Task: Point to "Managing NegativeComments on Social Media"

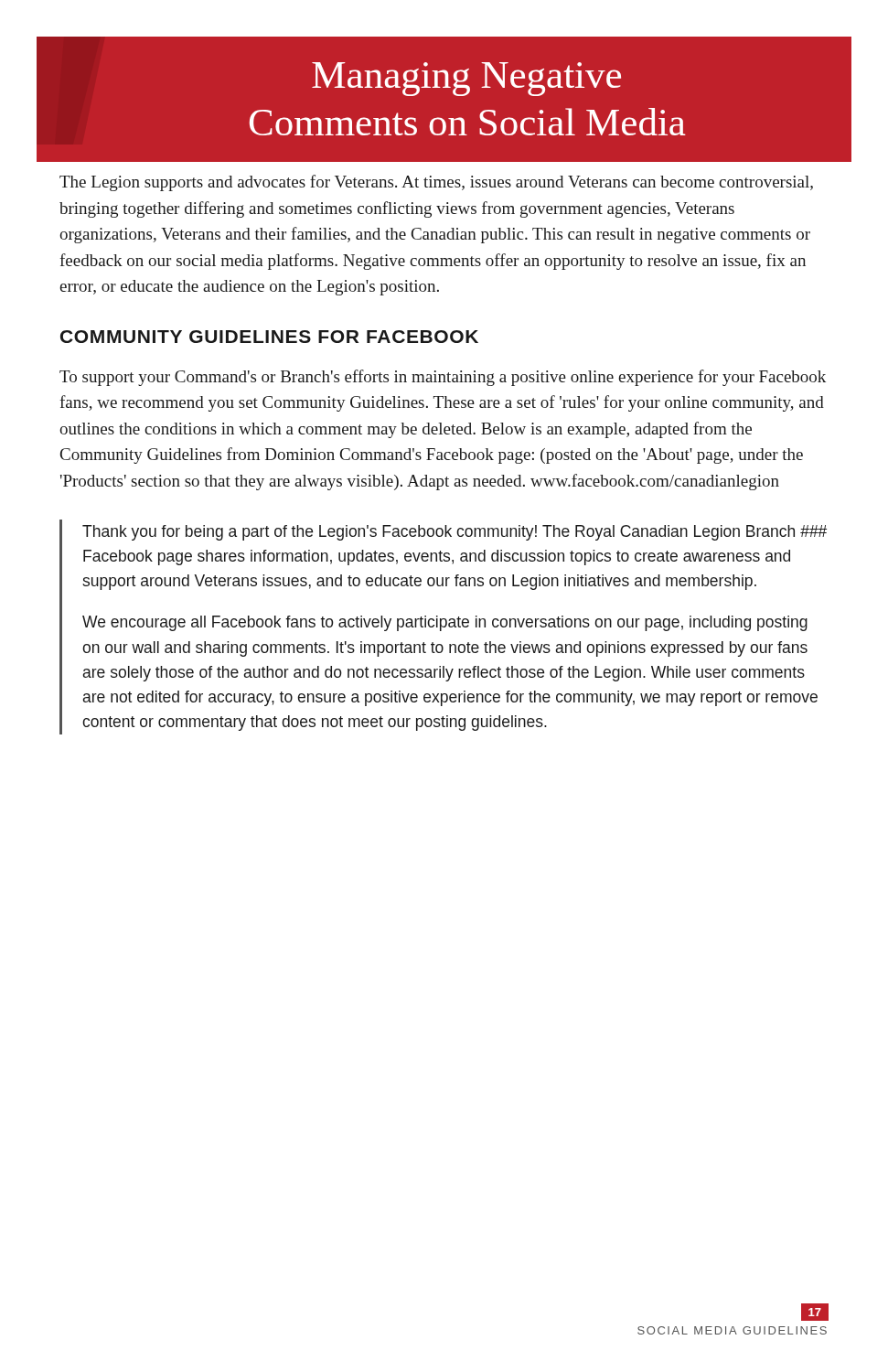Action: pos(444,99)
